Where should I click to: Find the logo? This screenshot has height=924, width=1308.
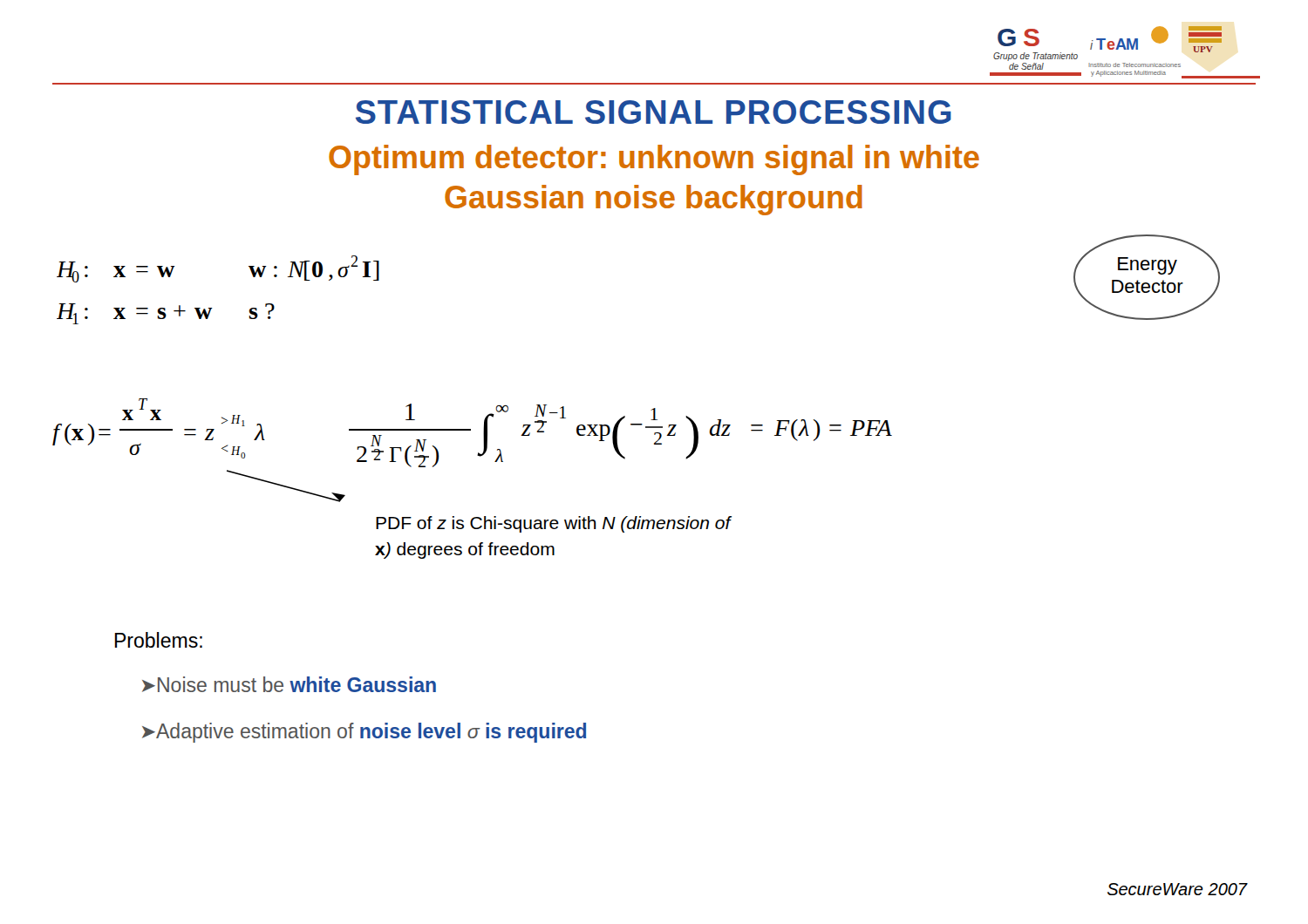coord(1125,46)
